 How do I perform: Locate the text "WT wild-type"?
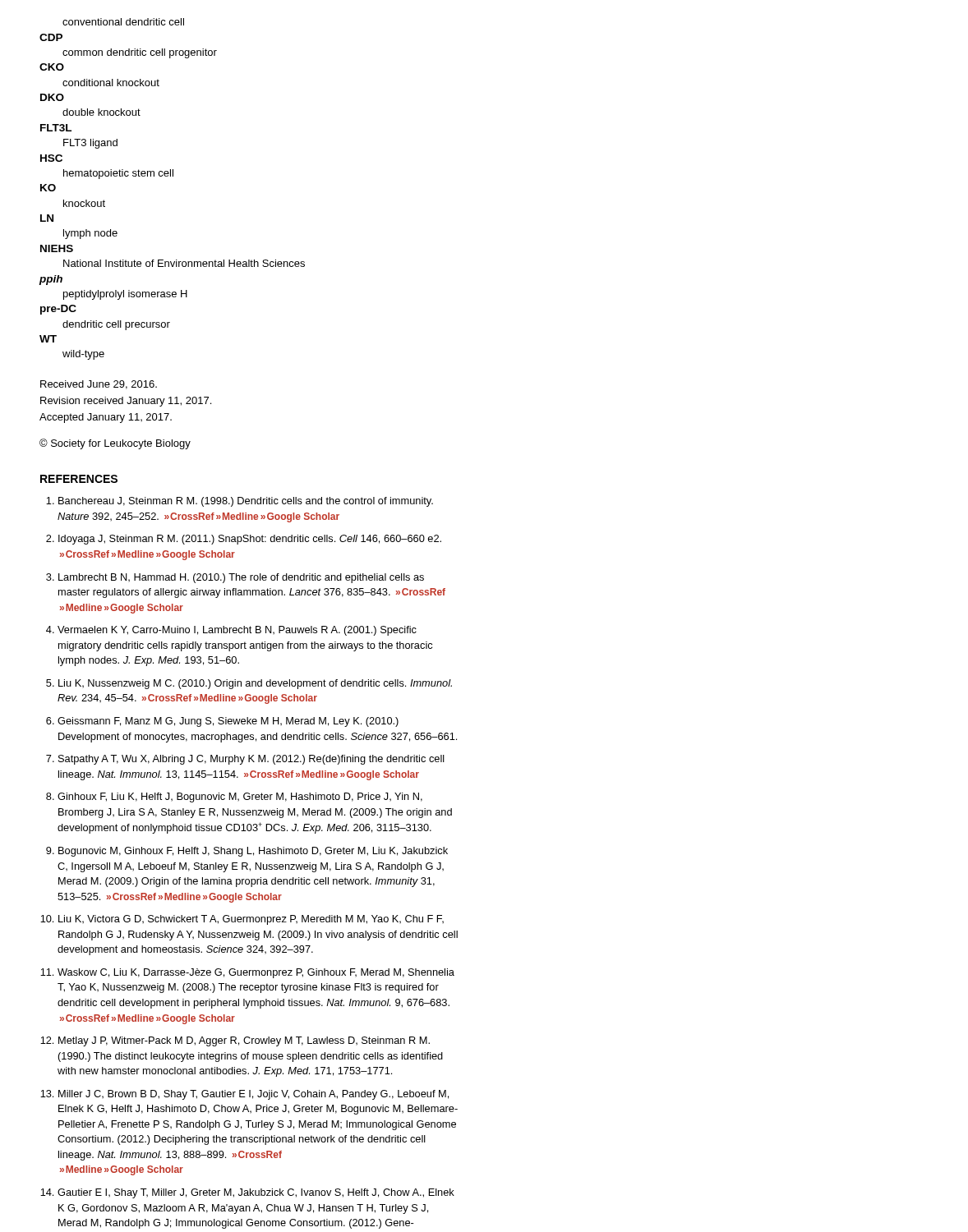click(48, 339)
